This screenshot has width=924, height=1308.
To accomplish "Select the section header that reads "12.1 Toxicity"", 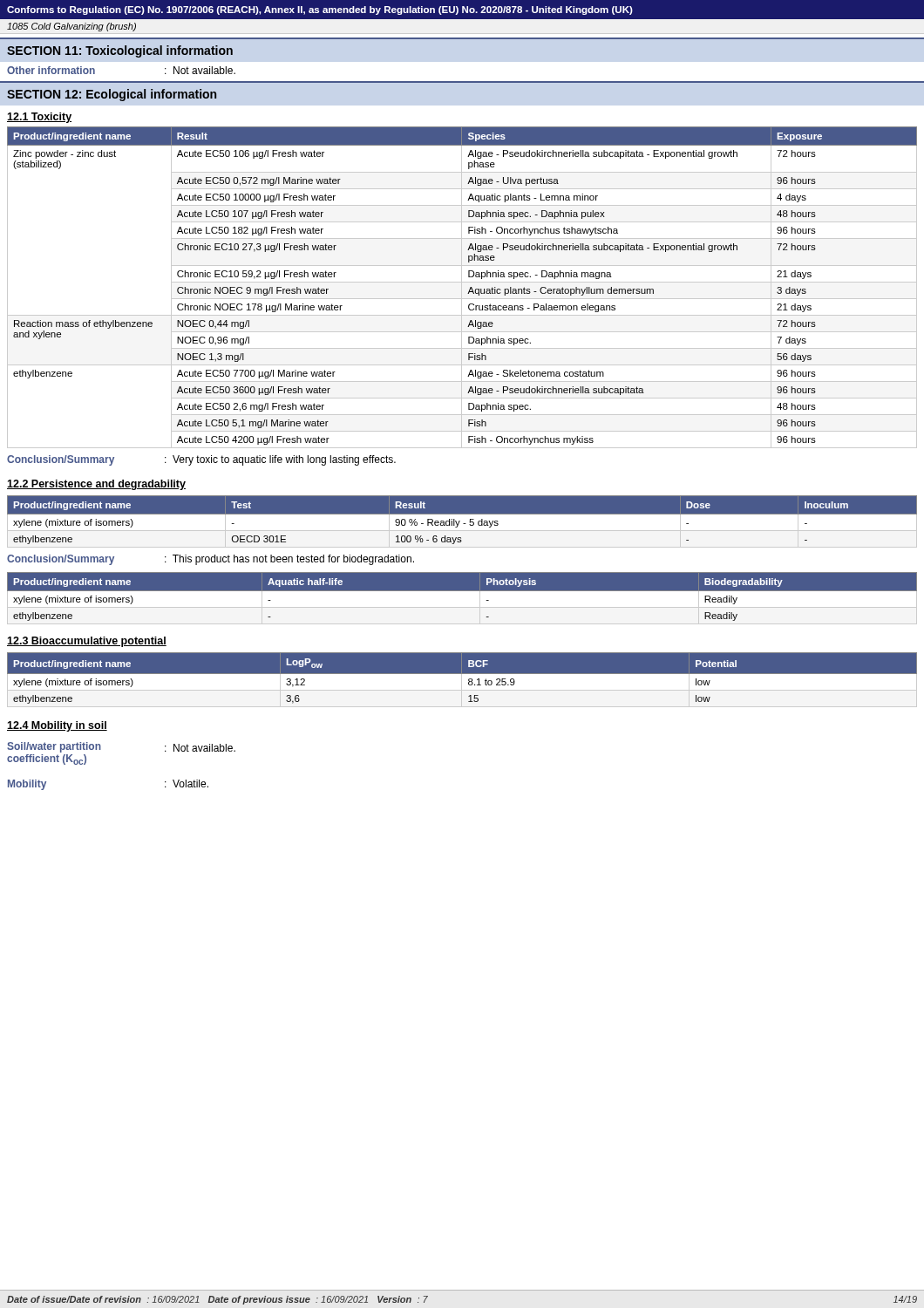I will pos(39,117).
